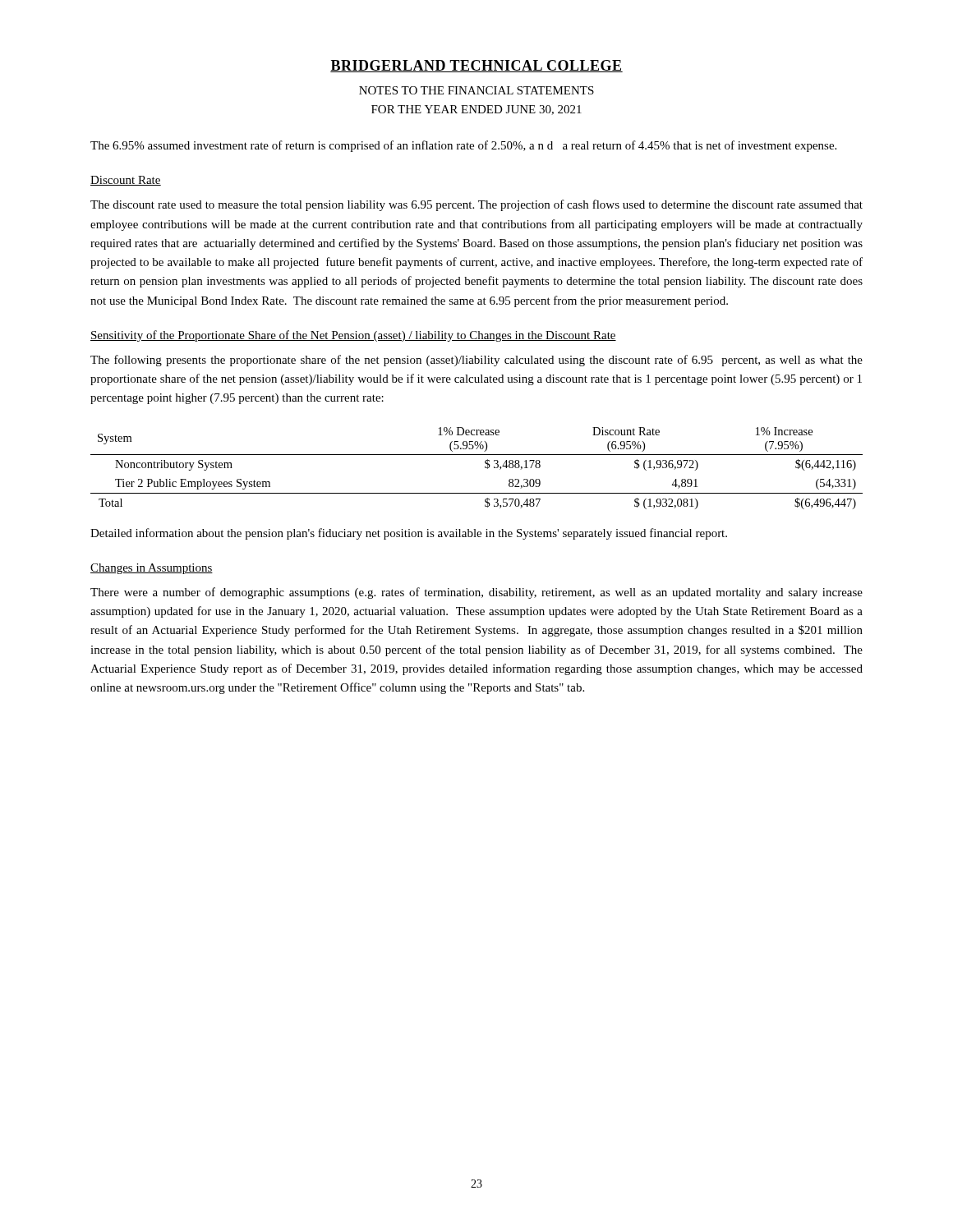Click on the table containing "1% Decrease (5.95%)"
953x1232 pixels.
(476, 467)
